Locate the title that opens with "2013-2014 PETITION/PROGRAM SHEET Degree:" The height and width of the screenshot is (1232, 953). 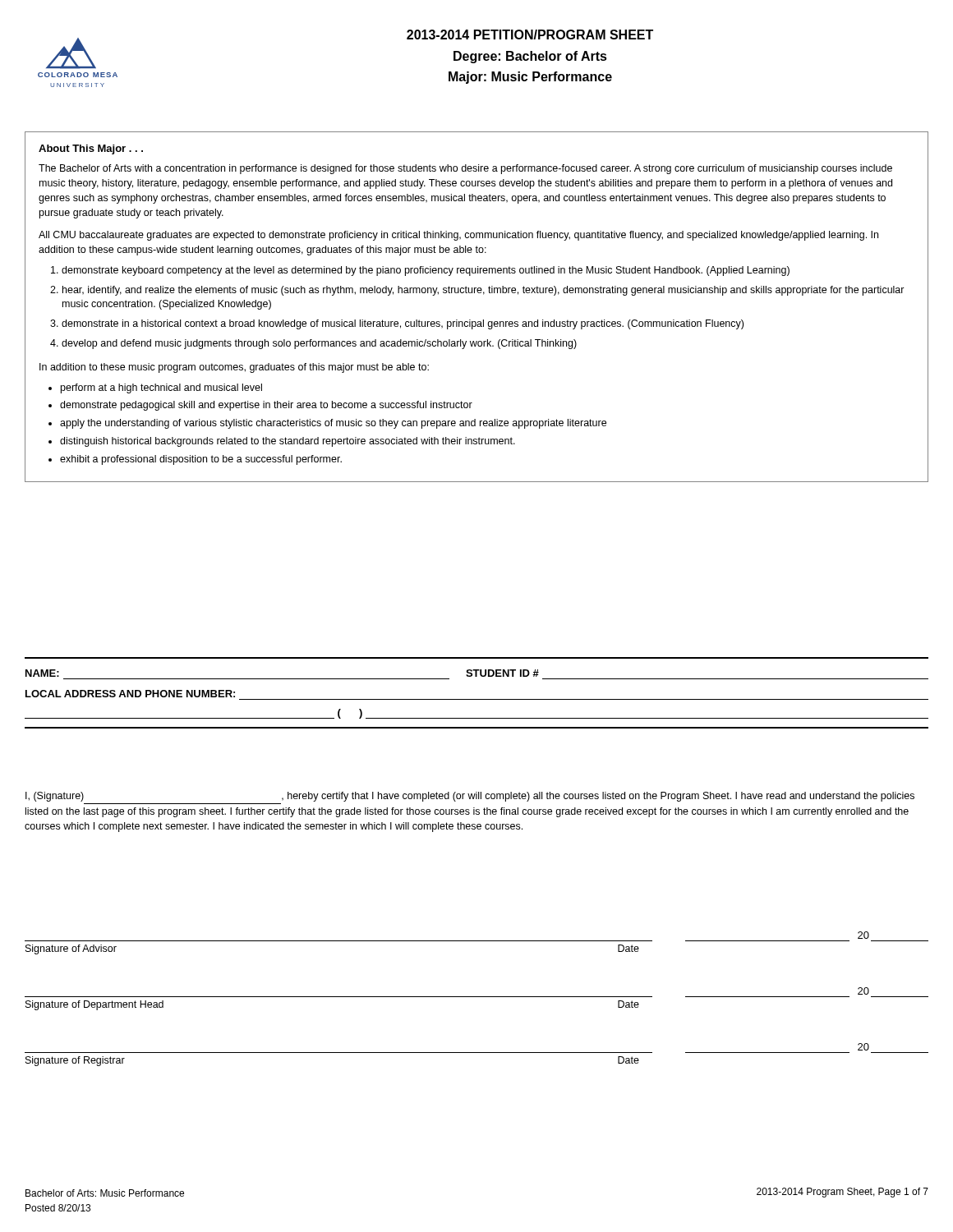click(530, 56)
